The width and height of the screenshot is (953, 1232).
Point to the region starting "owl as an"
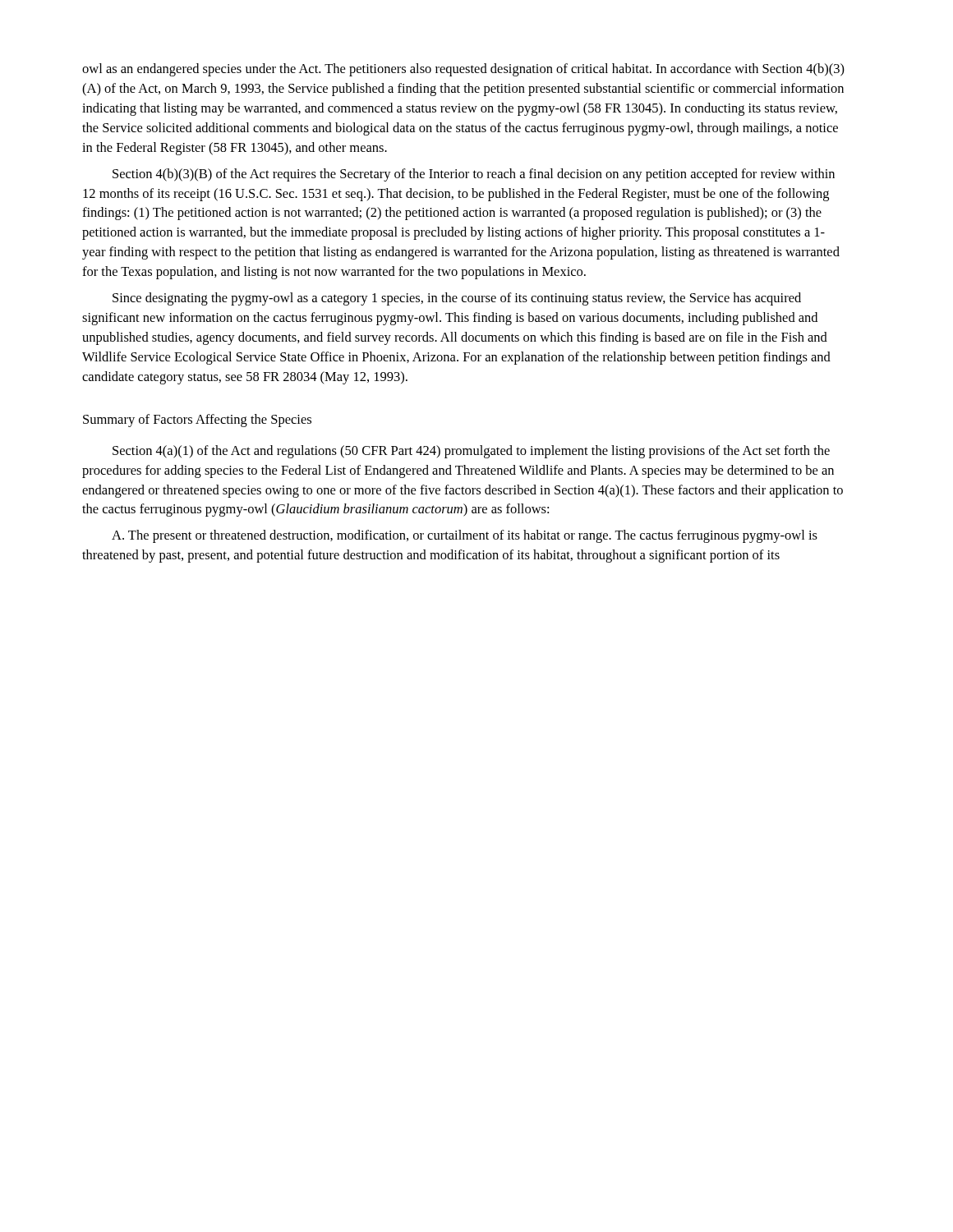pyautogui.click(x=464, y=108)
